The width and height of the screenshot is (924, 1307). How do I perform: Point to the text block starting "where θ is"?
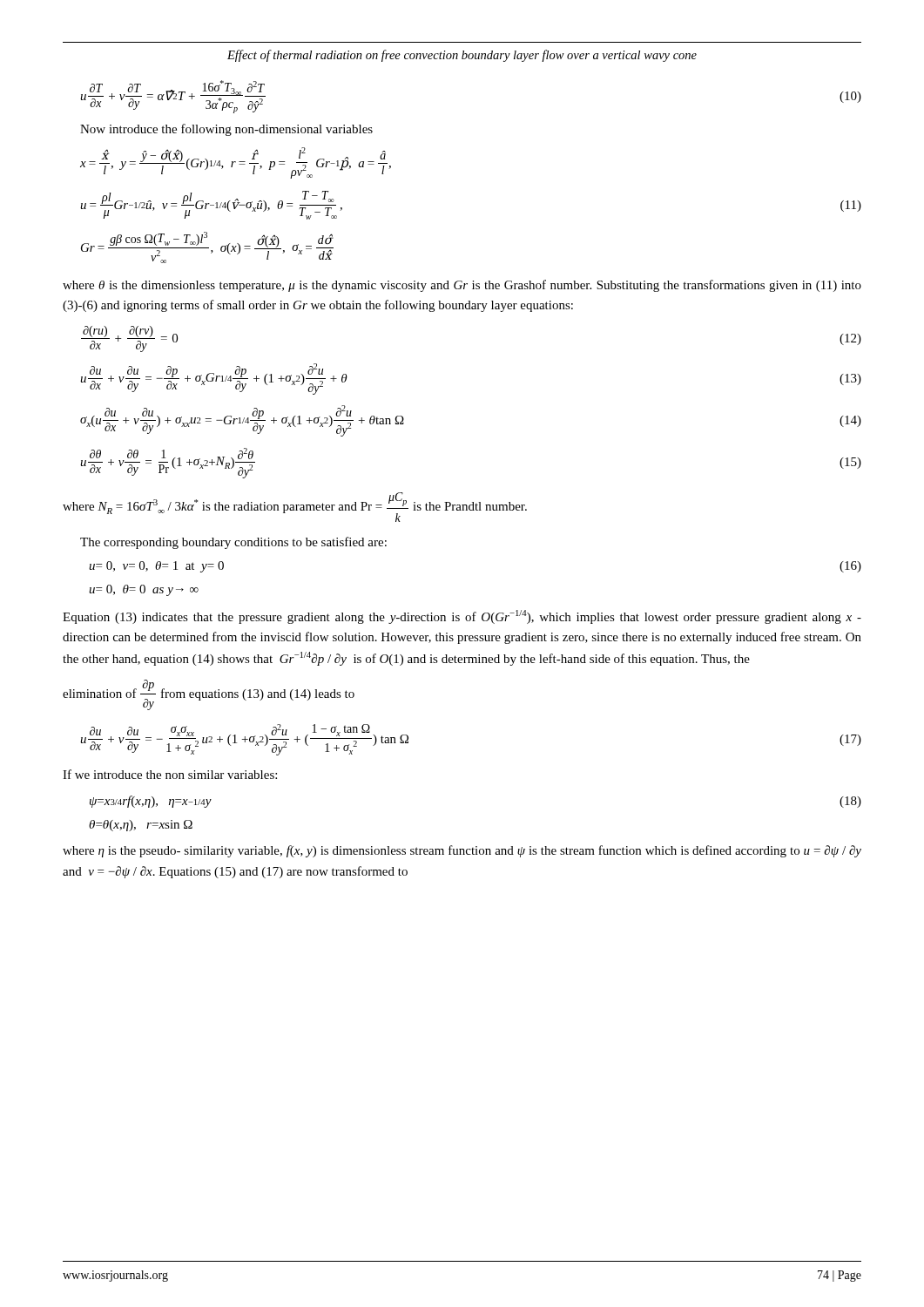click(462, 295)
